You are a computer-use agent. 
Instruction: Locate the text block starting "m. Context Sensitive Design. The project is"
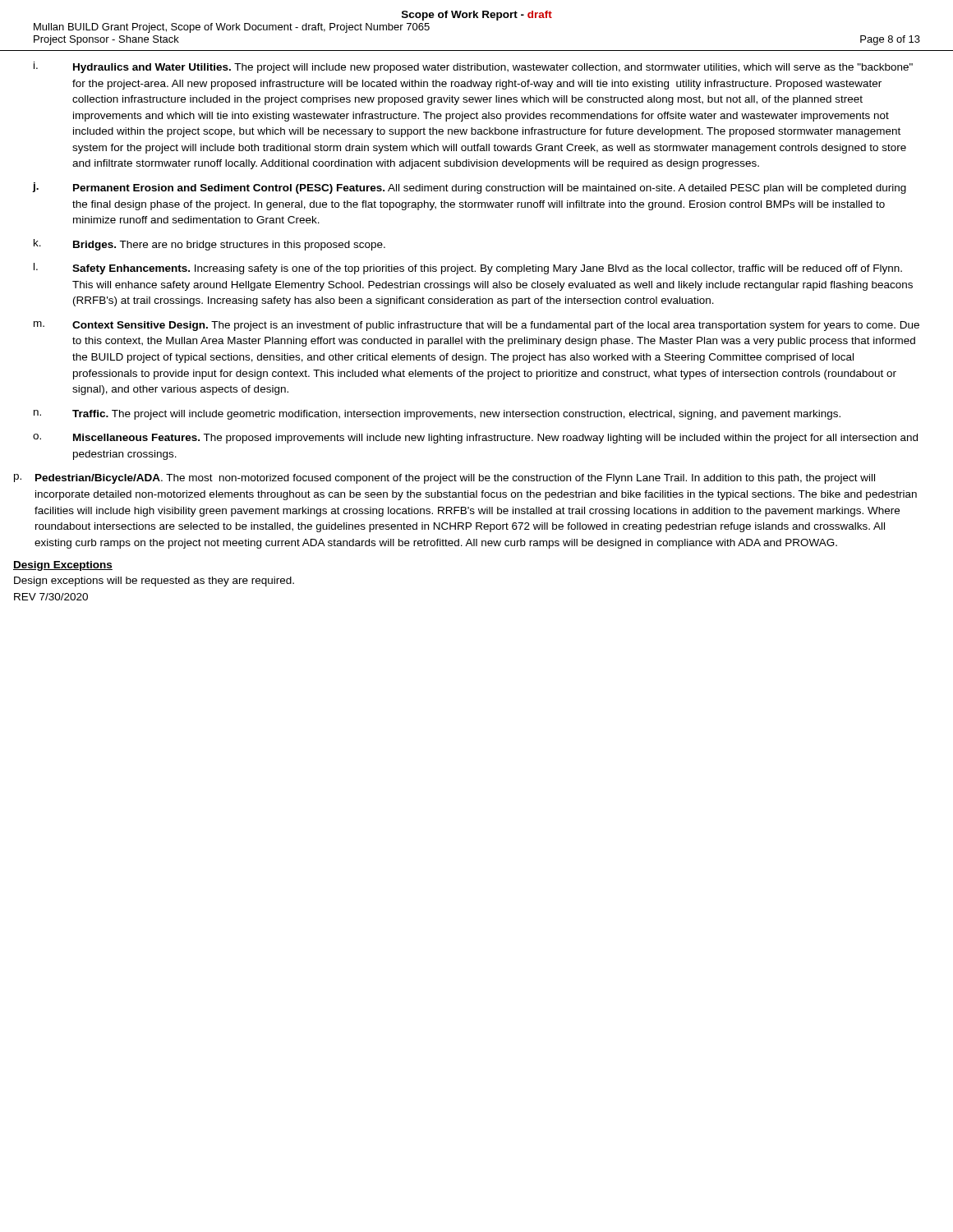(476, 357)
